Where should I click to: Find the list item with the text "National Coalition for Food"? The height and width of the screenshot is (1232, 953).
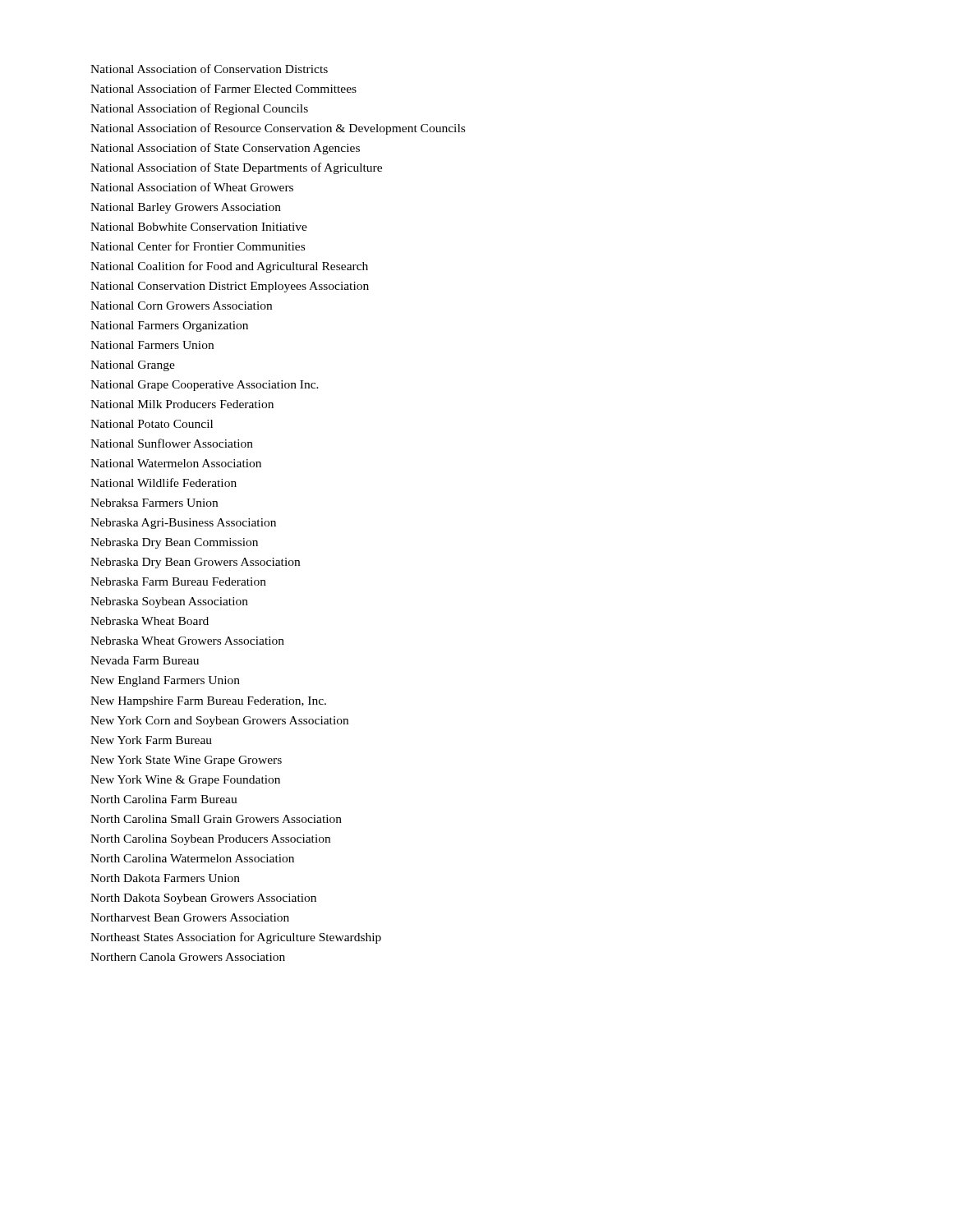[229, 267]
